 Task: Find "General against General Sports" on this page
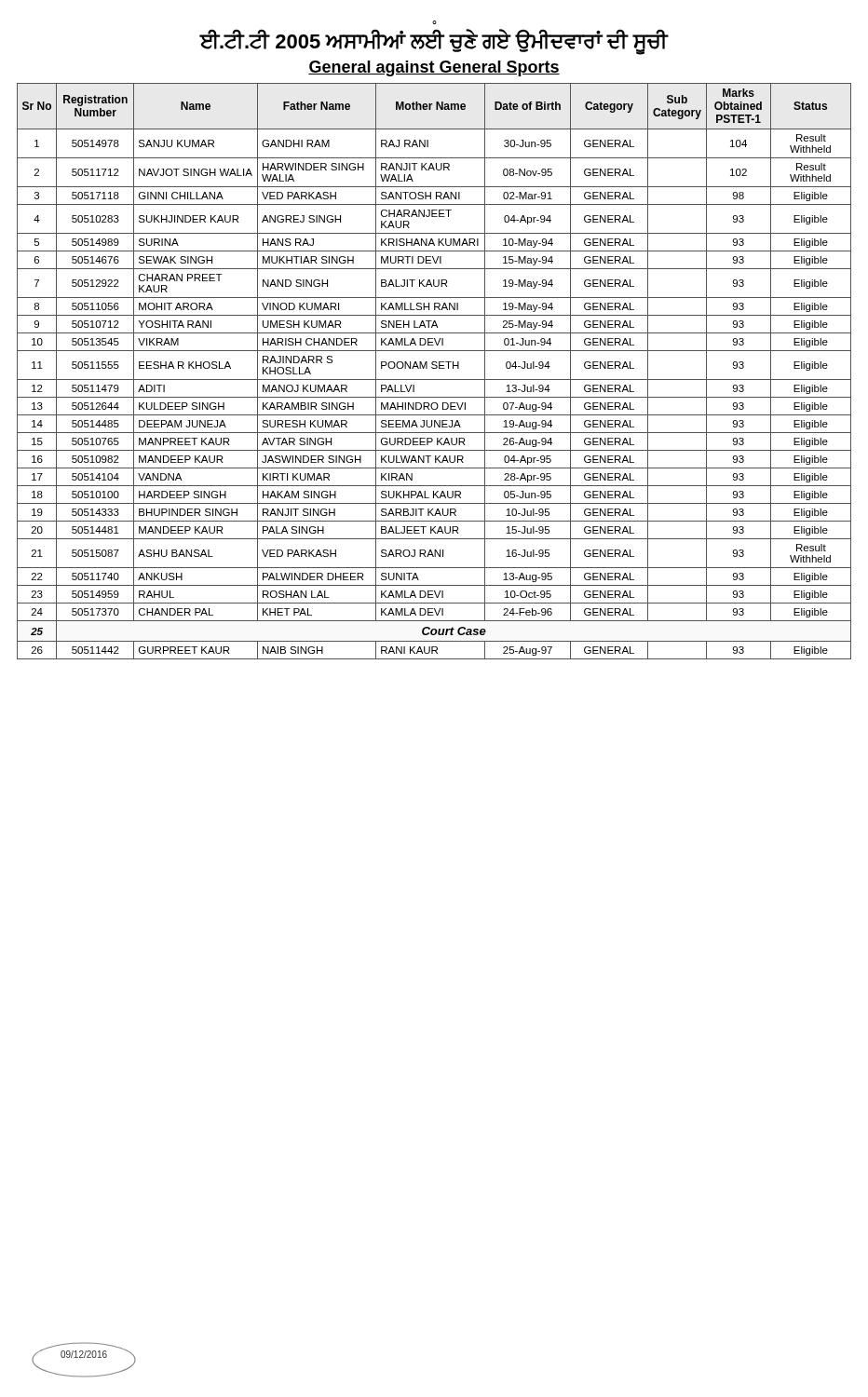pyautogui.click(x=434, y=67)
